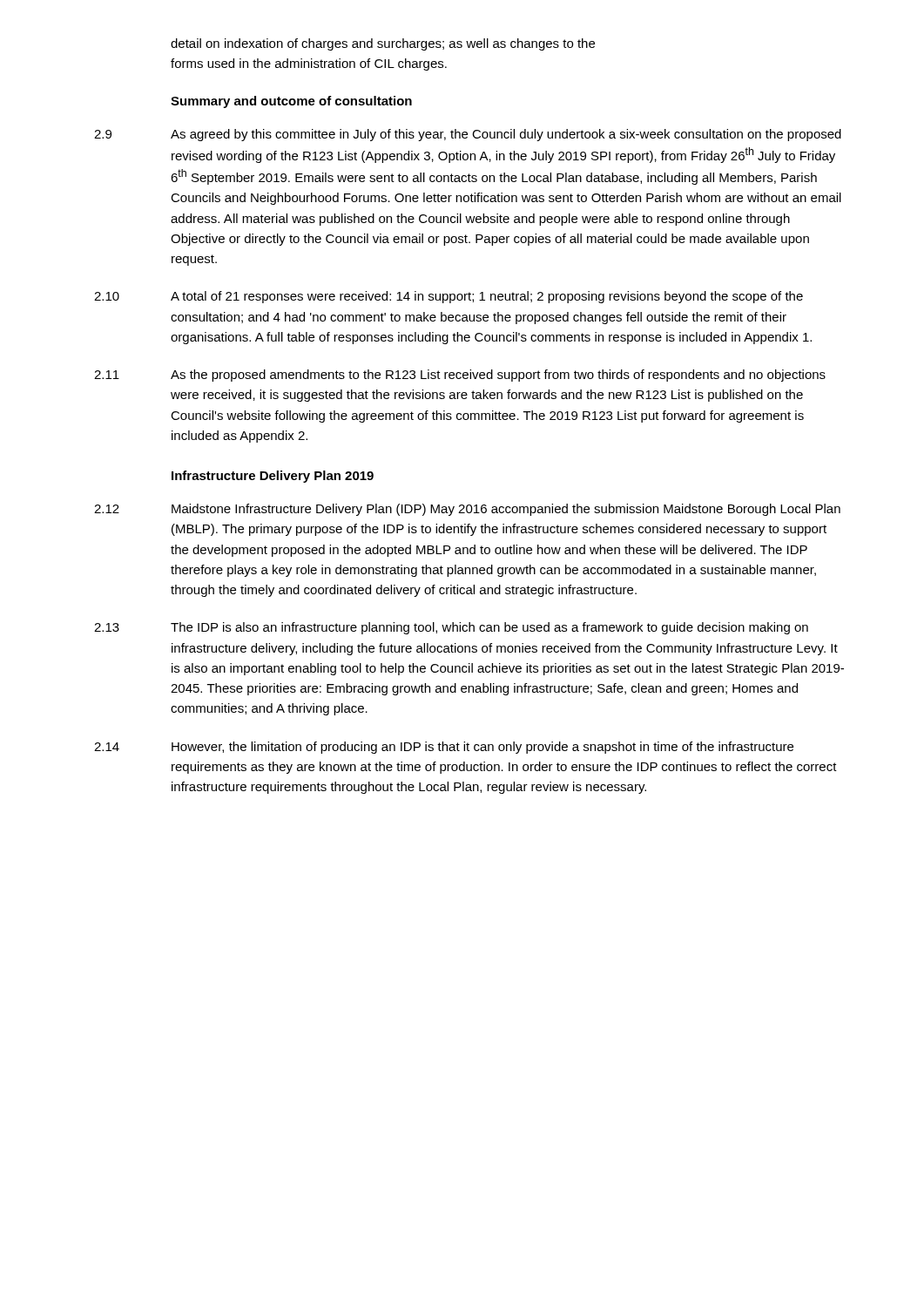
Task: Select the text block containing "12 Maidstone Infrastructure"
Action: [x=470, y=549]
